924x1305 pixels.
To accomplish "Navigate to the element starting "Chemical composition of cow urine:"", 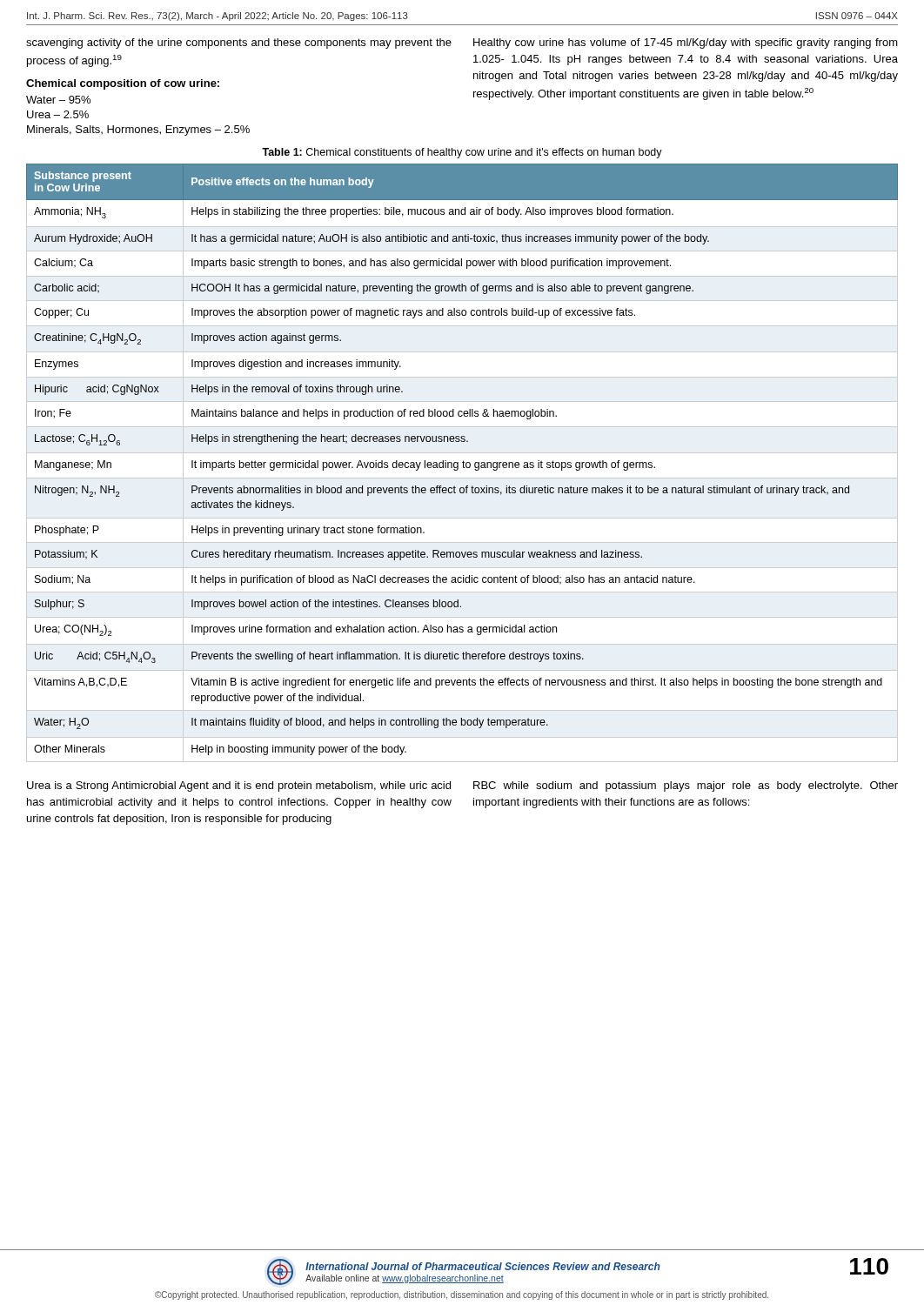I will (x=123, y=83).
